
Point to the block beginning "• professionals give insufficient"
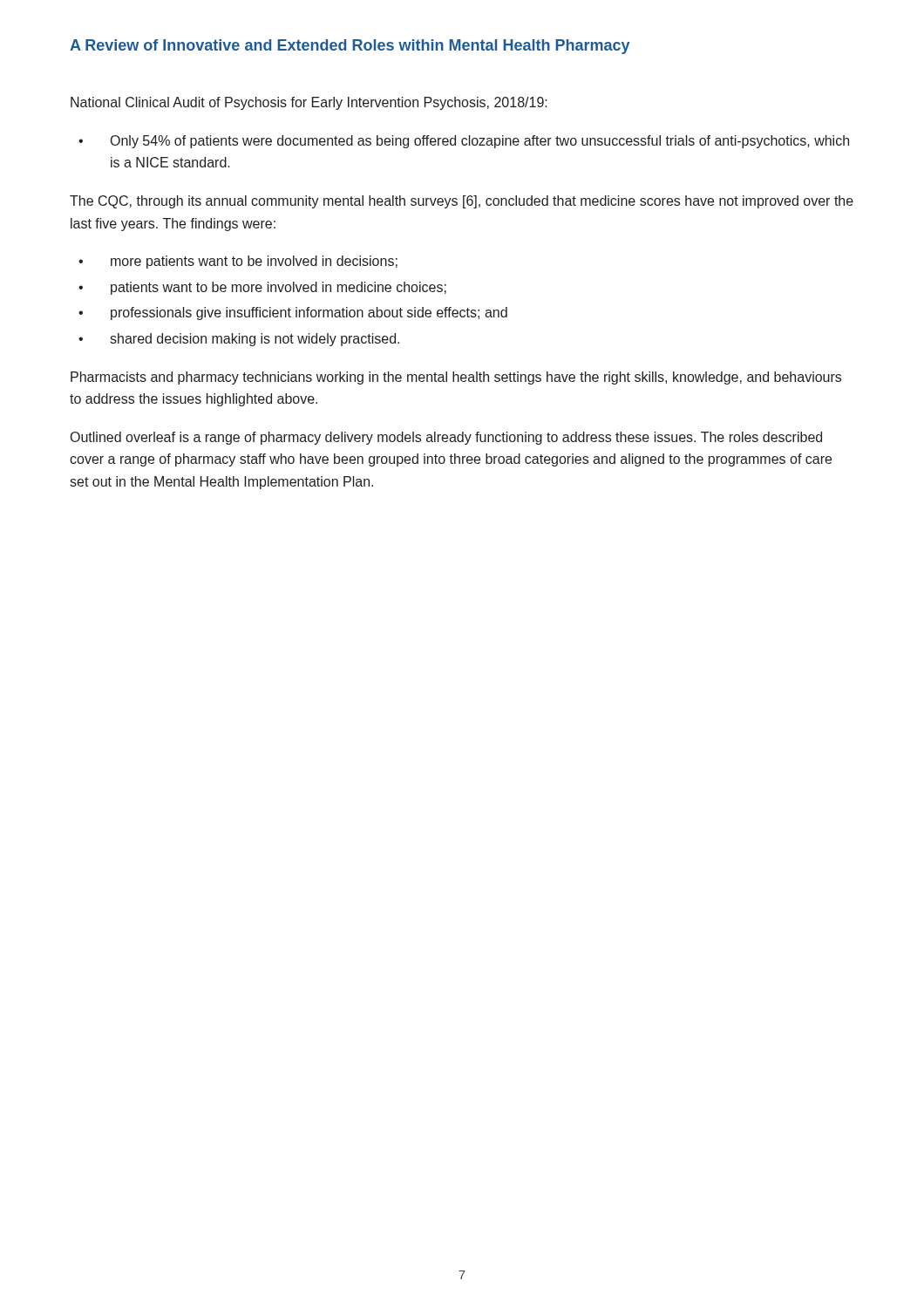coord(289,313)
